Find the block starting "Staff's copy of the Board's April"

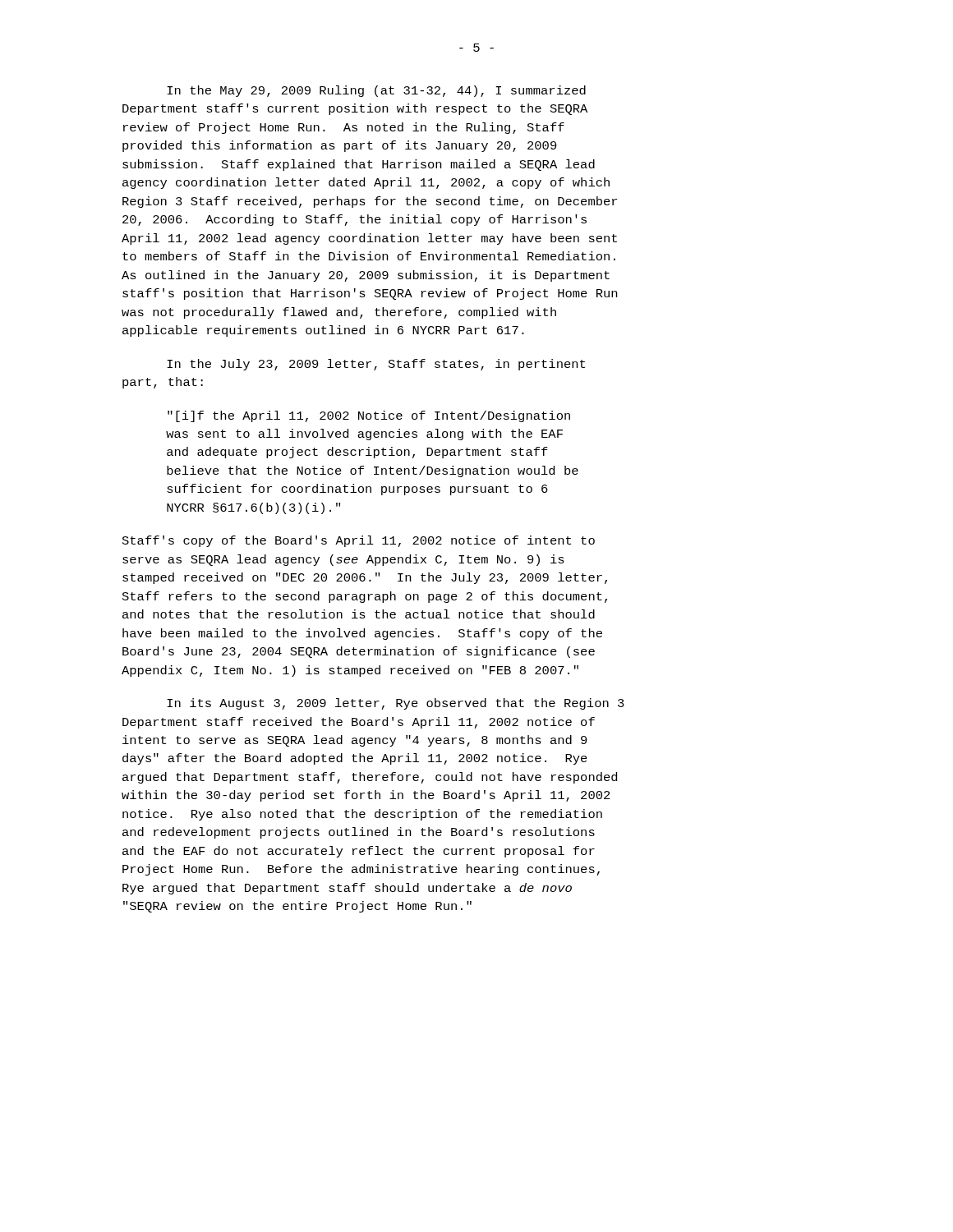(x=366, y=606)
